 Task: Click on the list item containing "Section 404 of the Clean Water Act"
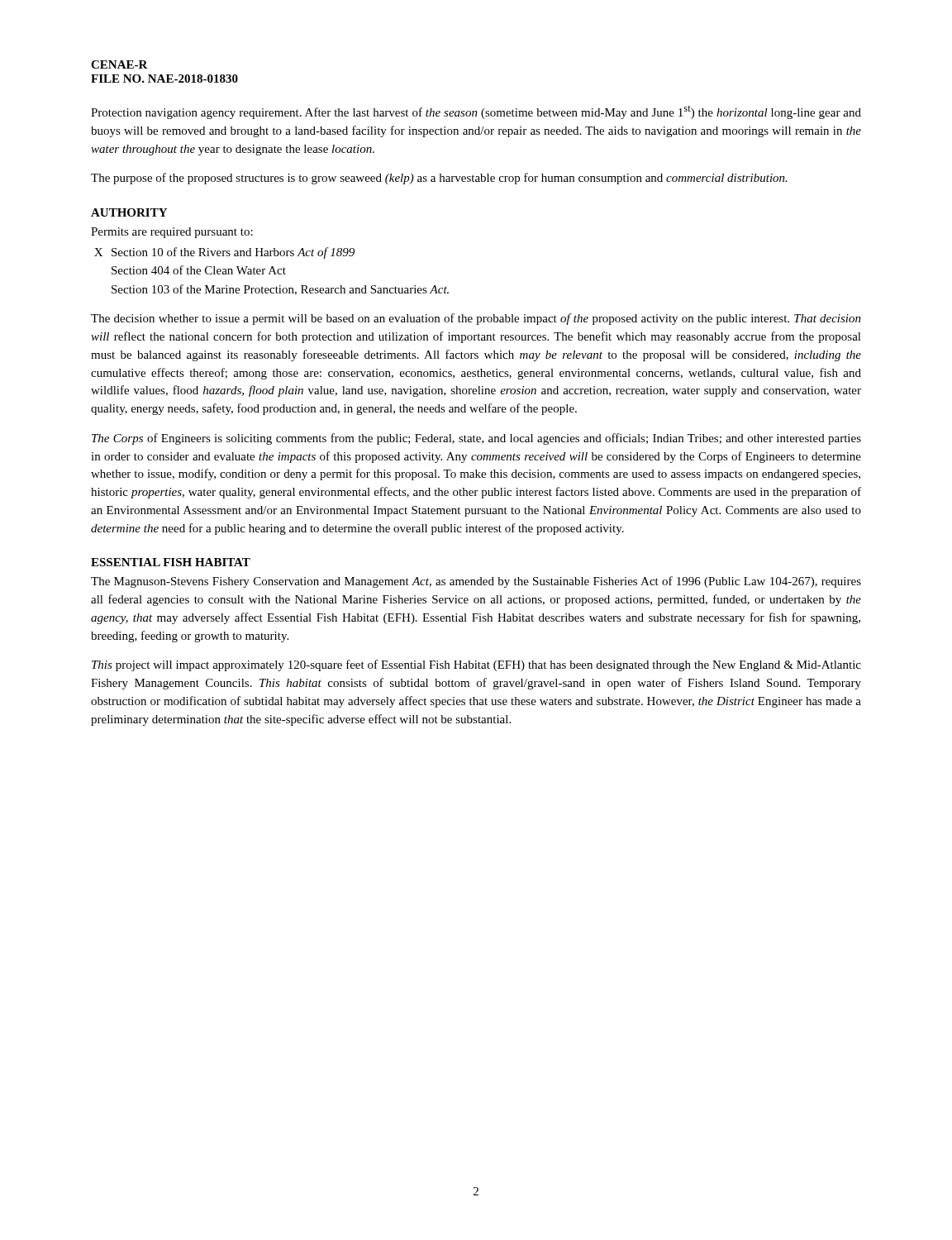click(188, 271)
